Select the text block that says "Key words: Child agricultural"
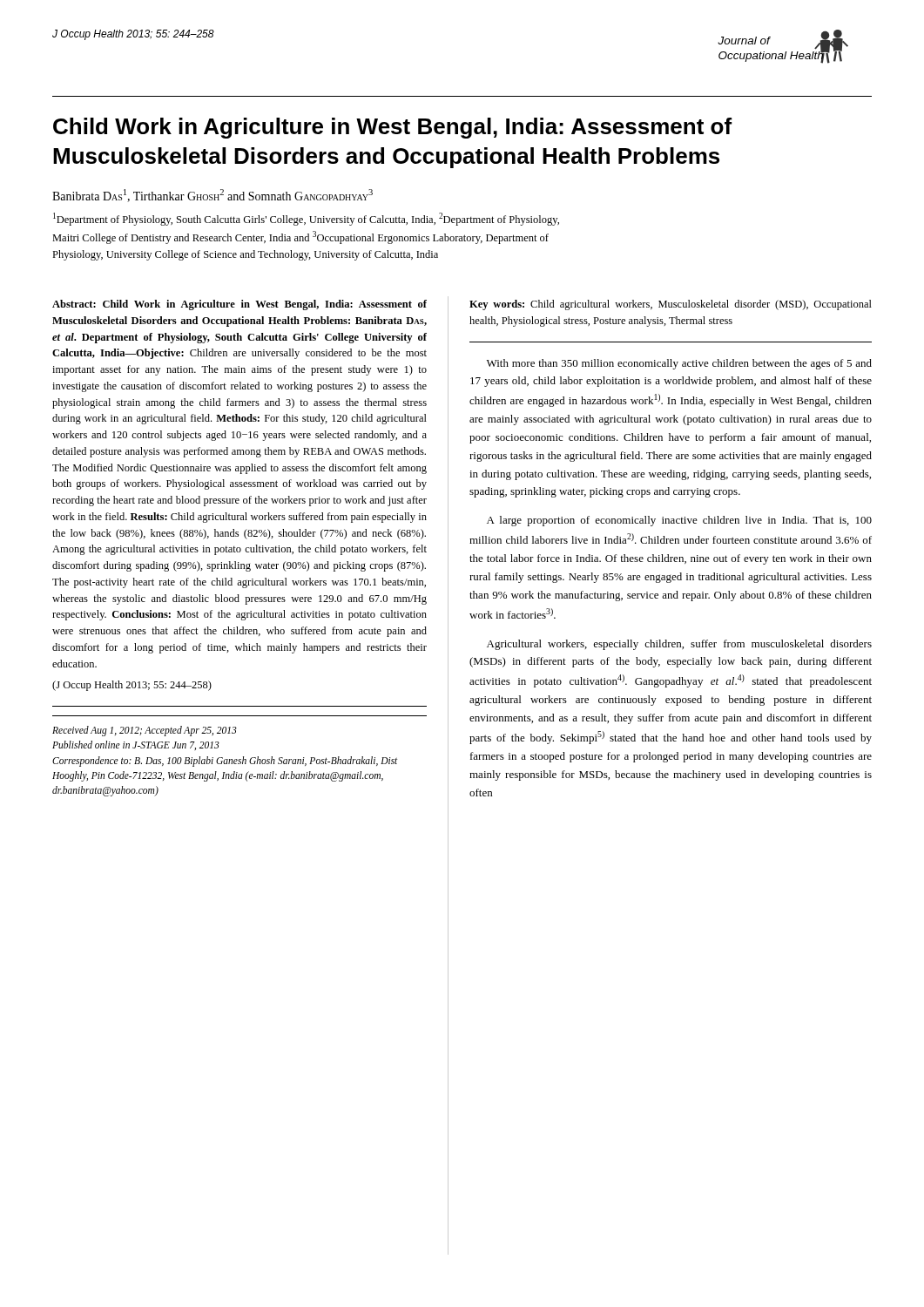Screen dimensions: 1307x924 click(x=671, y=312)
